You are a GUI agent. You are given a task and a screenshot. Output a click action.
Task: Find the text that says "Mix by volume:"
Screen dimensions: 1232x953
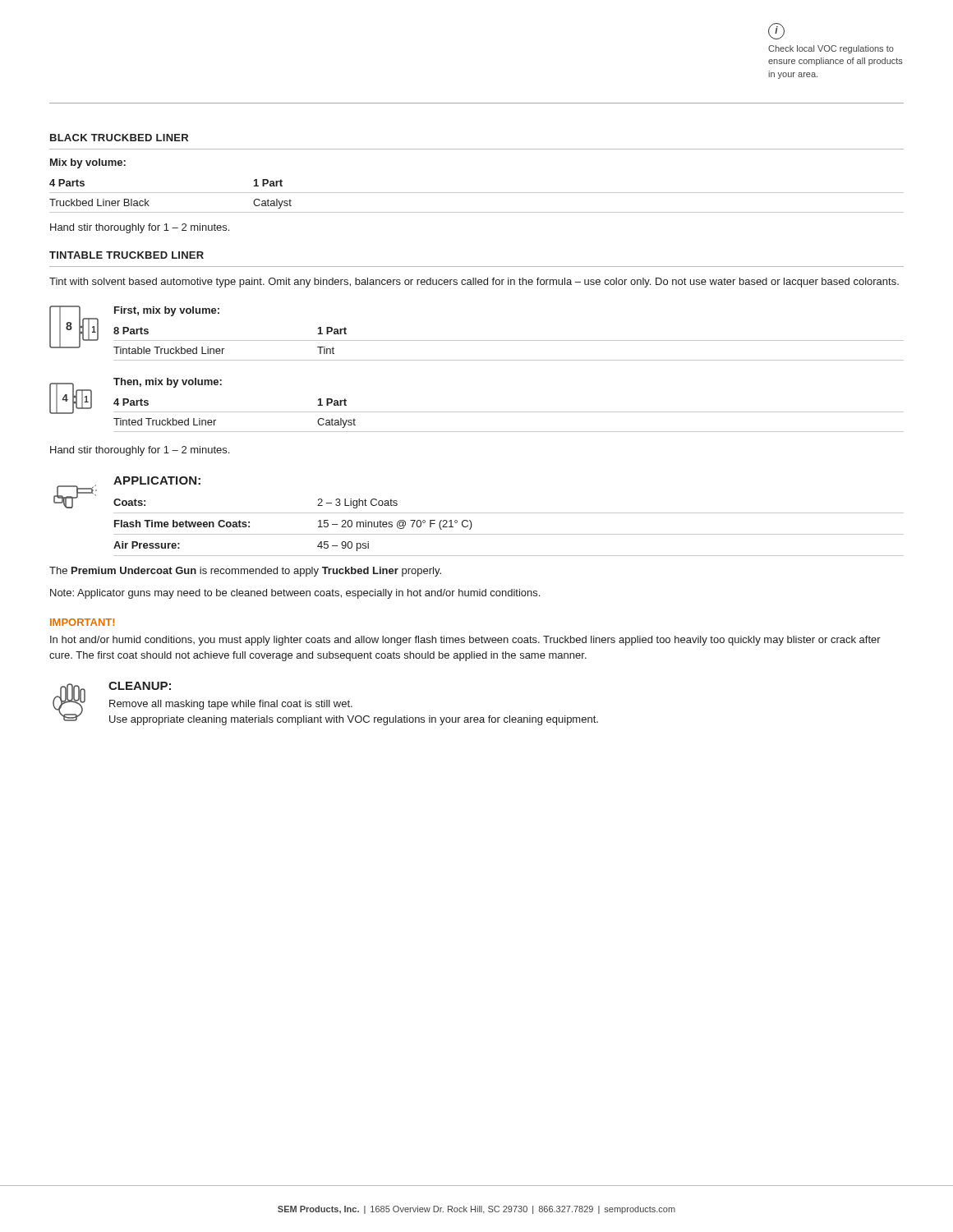[88, 162]
